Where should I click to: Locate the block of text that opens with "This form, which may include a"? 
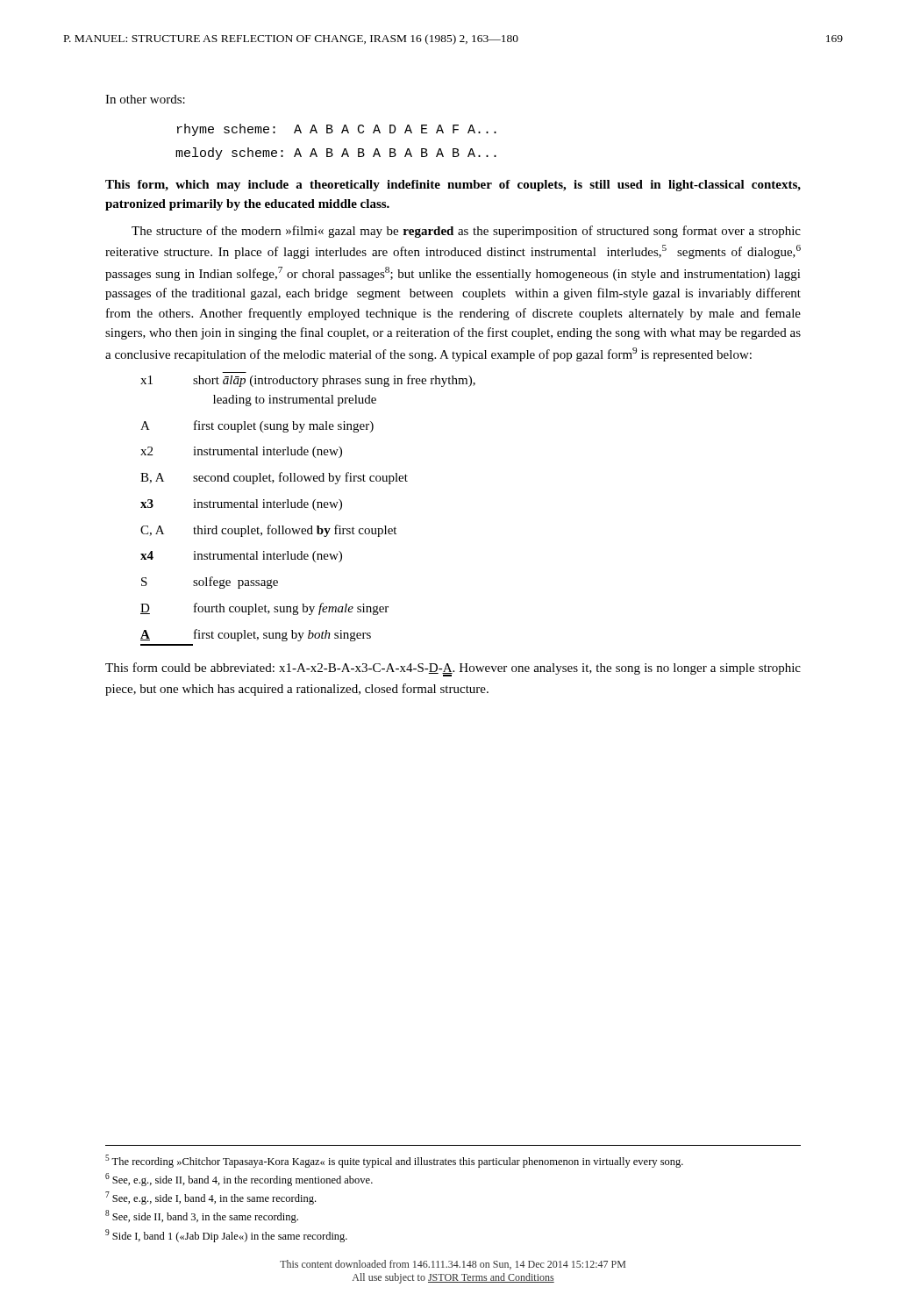(x=453, y=194)
